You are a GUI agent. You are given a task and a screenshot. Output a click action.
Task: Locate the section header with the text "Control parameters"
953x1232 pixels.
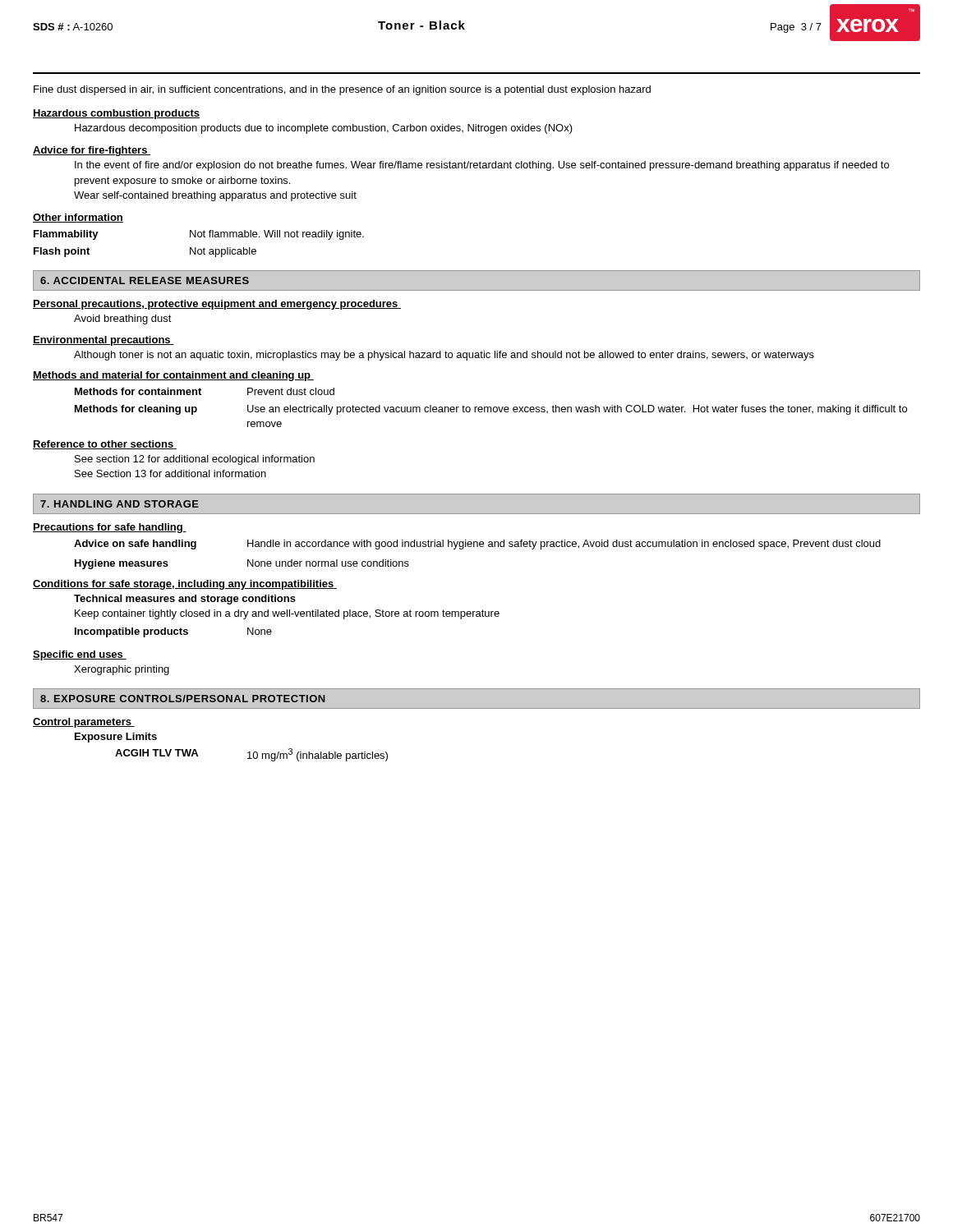84,721
